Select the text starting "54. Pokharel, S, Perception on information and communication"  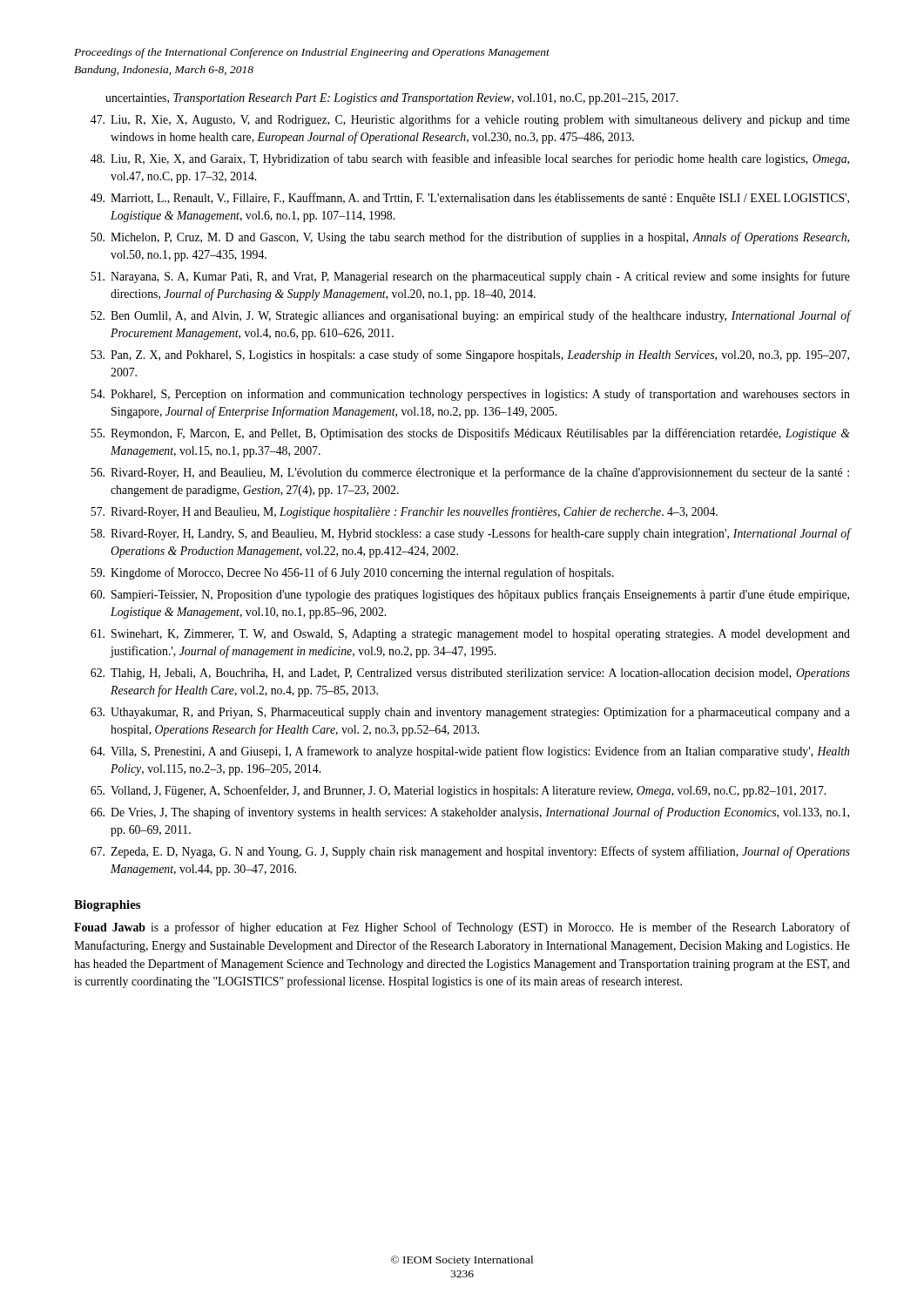[462, 404]
